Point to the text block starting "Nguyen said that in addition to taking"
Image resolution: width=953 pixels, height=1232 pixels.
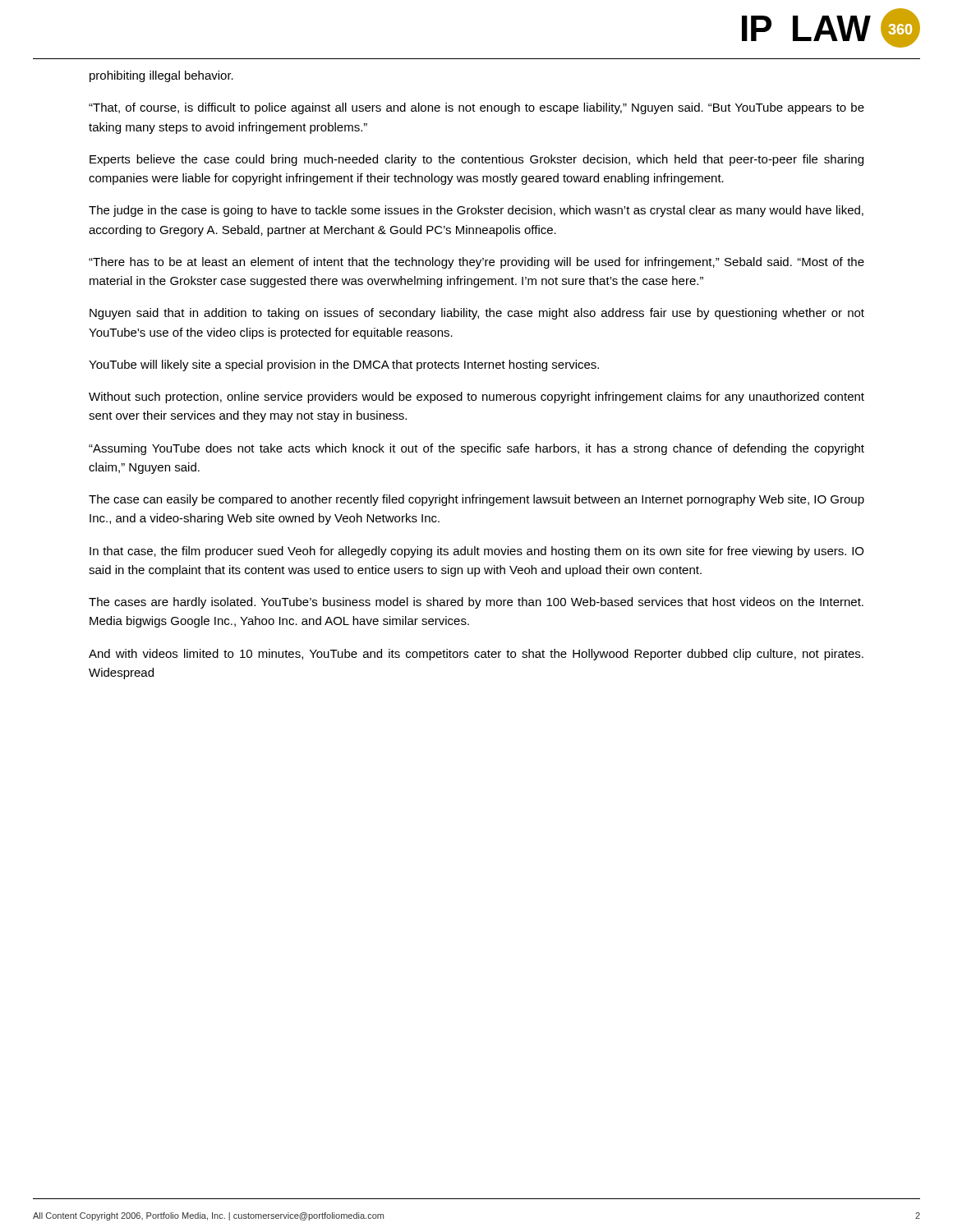(x=476, y=322)
